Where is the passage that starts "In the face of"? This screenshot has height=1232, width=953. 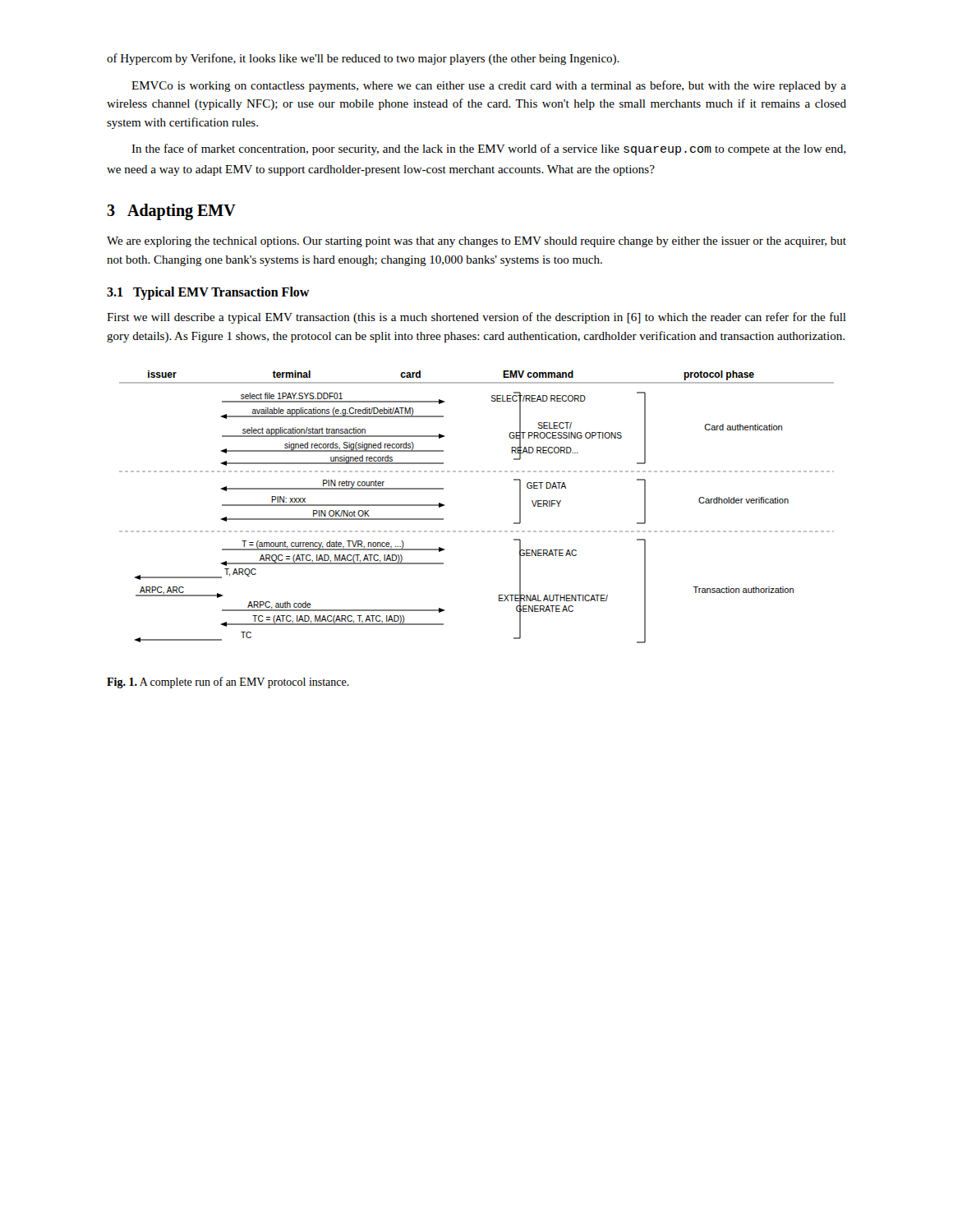(x=476, y=159)
